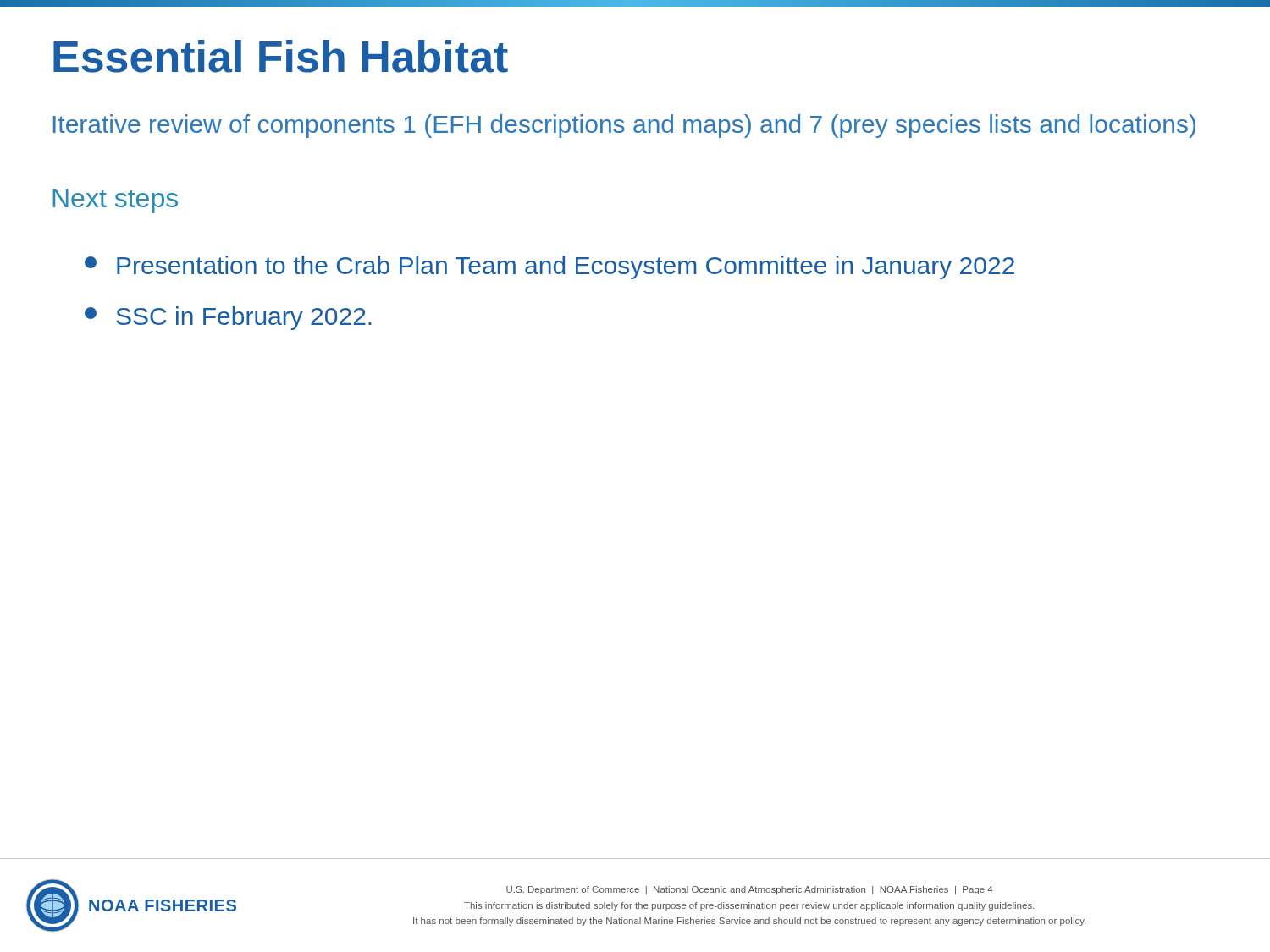Locate the text "Next steps"
Image resolution: width=1270 pixels, height=952 pixels.
coord(115,198)
